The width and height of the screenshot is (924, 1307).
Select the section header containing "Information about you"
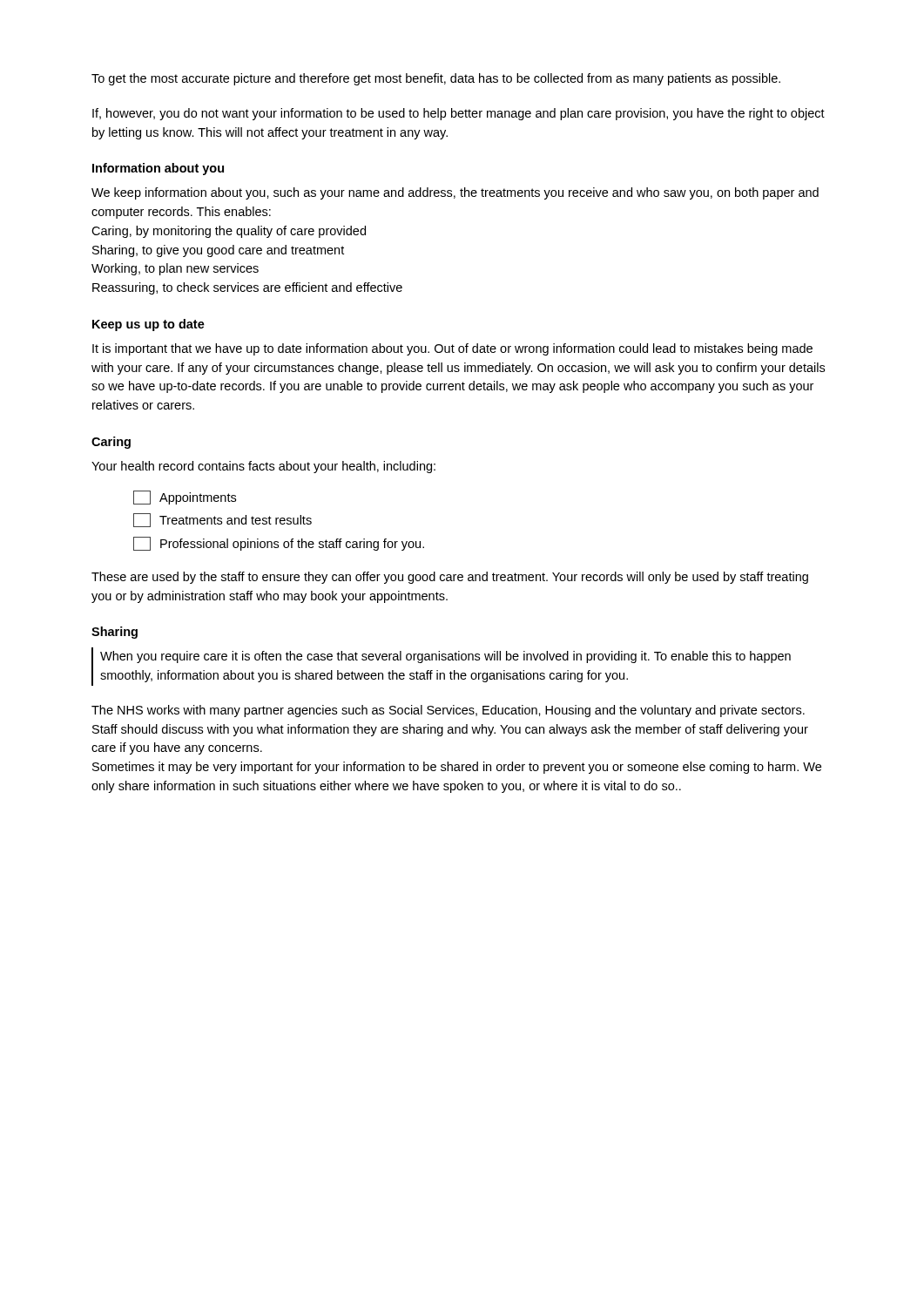[158, 168]
